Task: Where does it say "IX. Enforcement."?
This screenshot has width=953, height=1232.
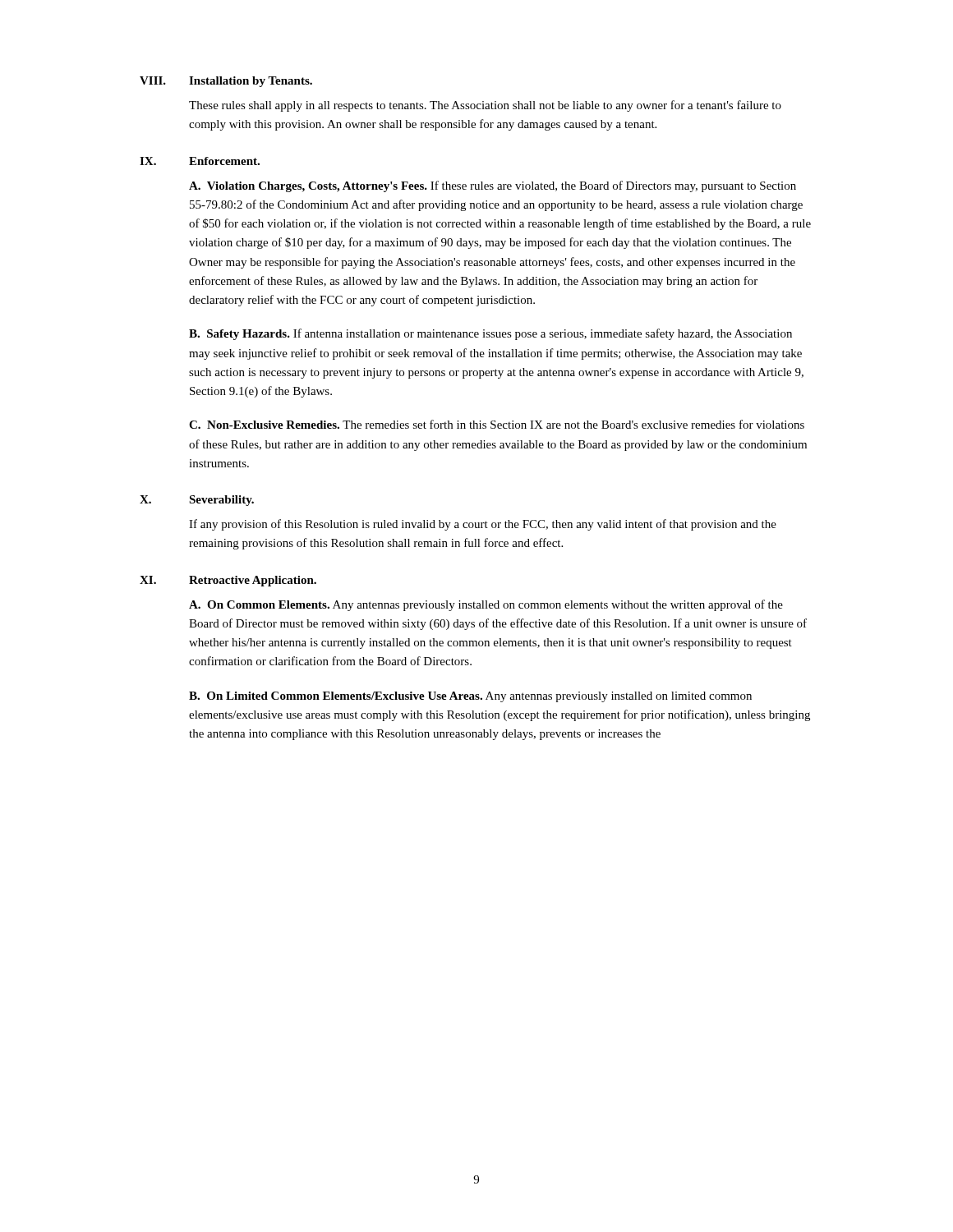Action: coord(200,161)
